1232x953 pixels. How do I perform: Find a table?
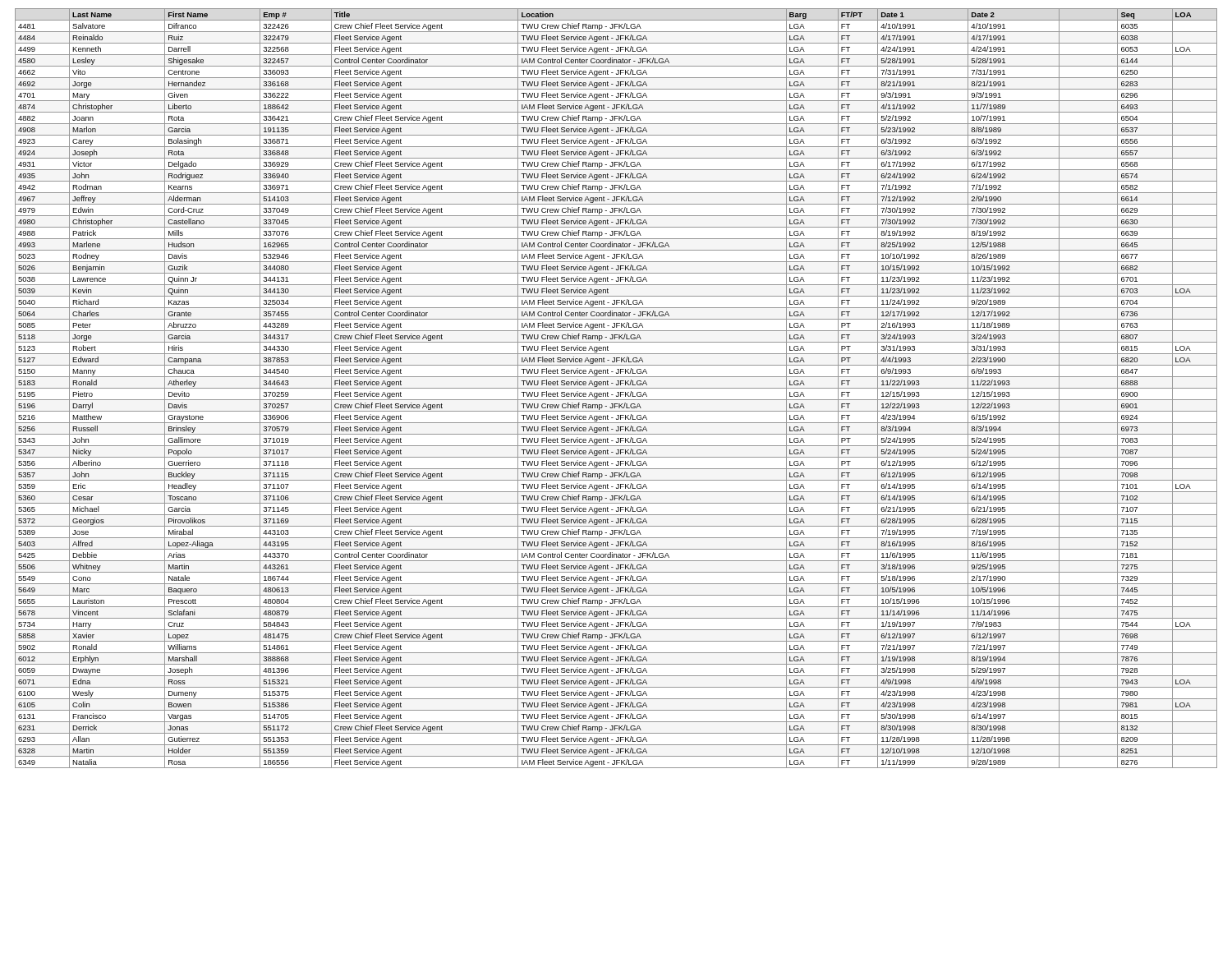616,476
